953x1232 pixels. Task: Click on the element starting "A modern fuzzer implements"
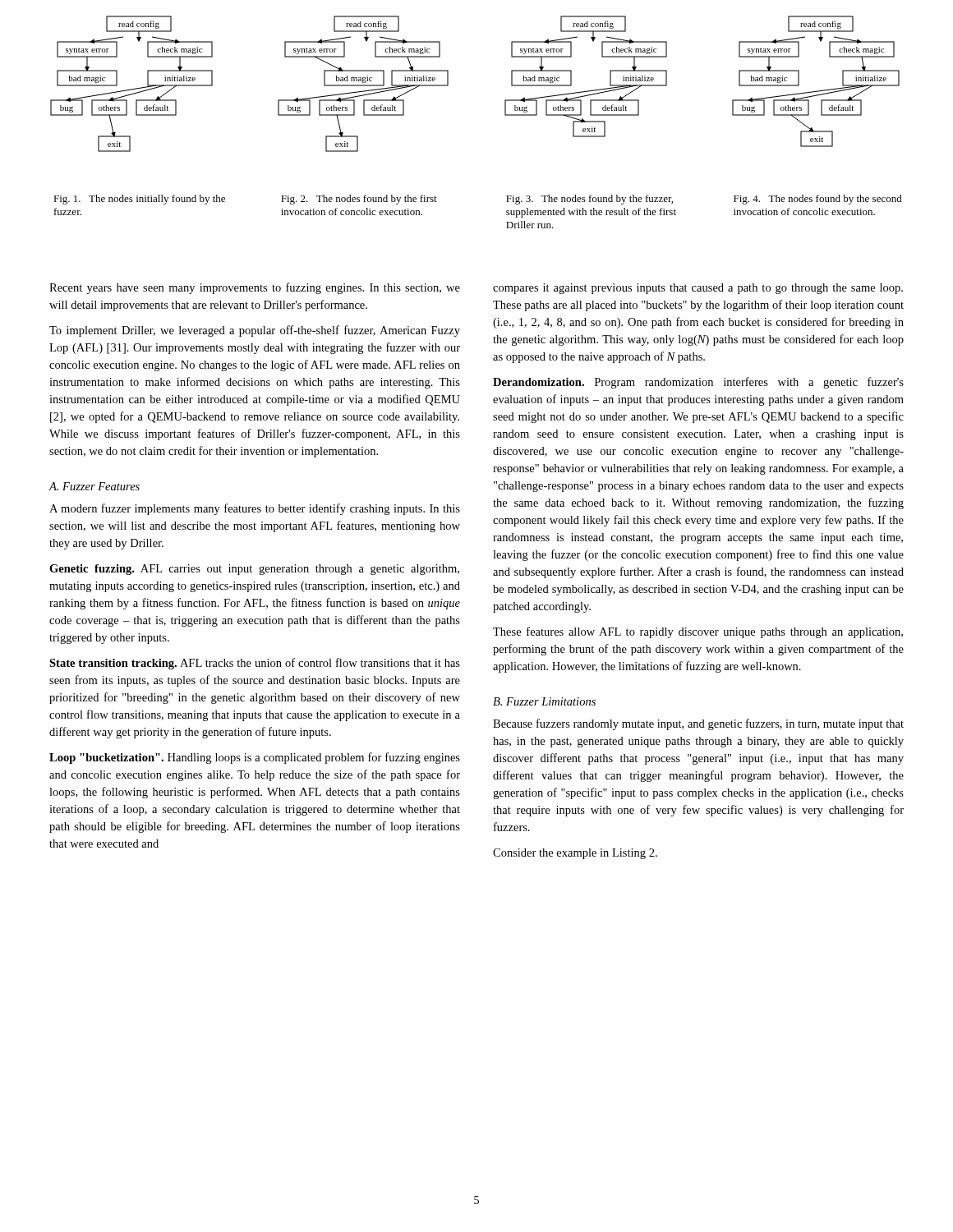(255, 526)
